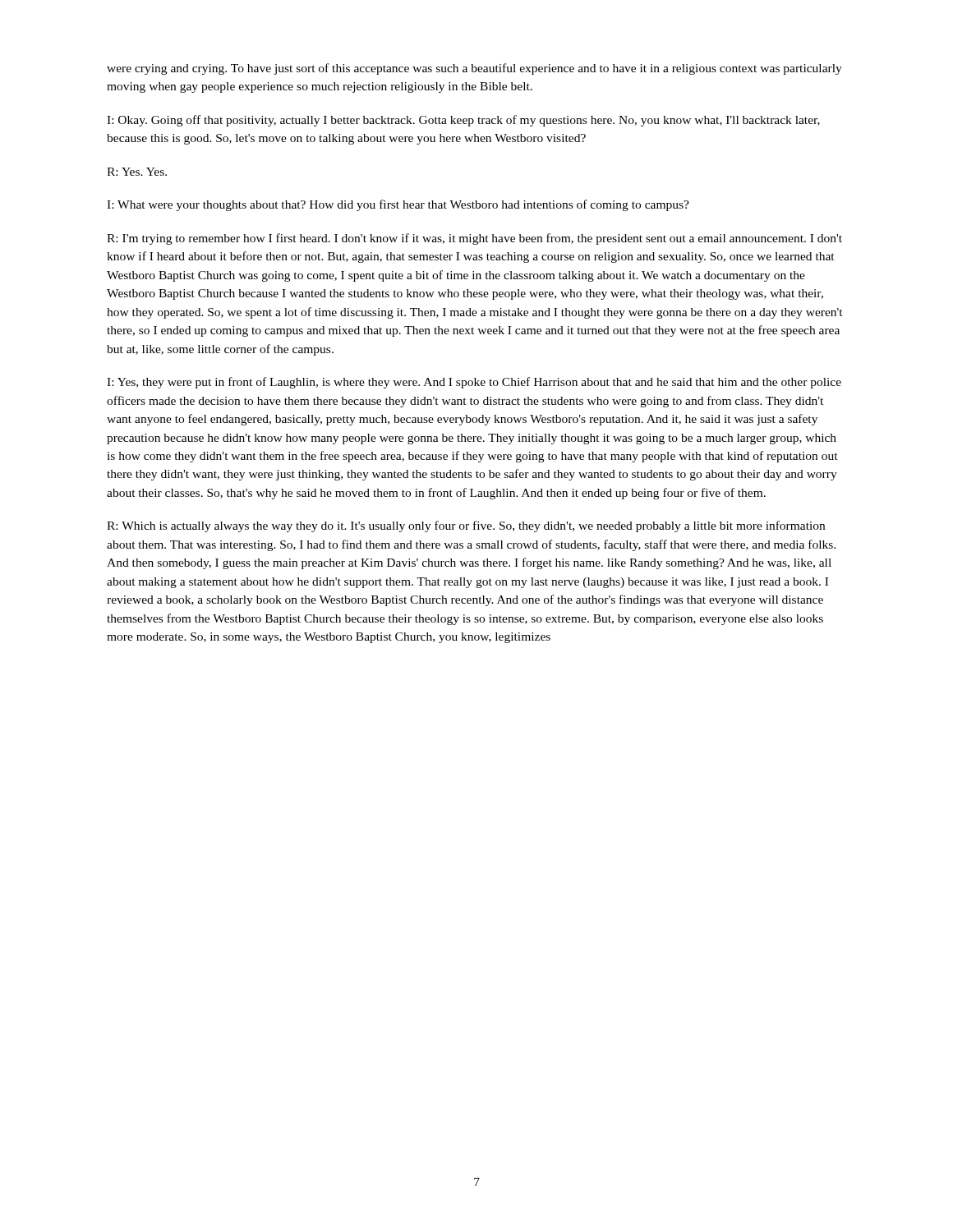Navigate to the text block starting "I: Yes, they were put in front"

click(474, 437)
